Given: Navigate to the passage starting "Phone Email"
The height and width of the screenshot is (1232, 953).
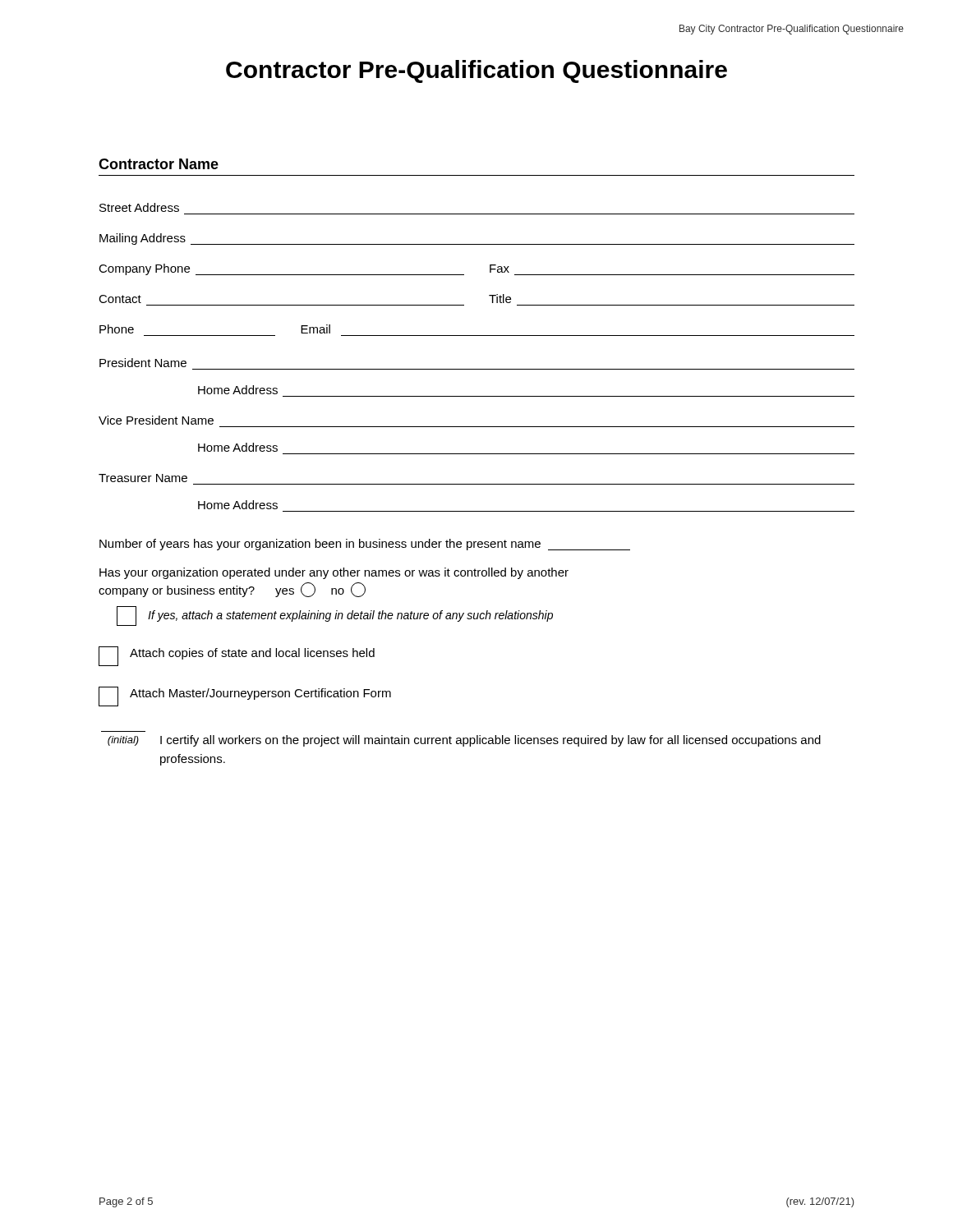Looking at the screenshot, I should (476, 328).
